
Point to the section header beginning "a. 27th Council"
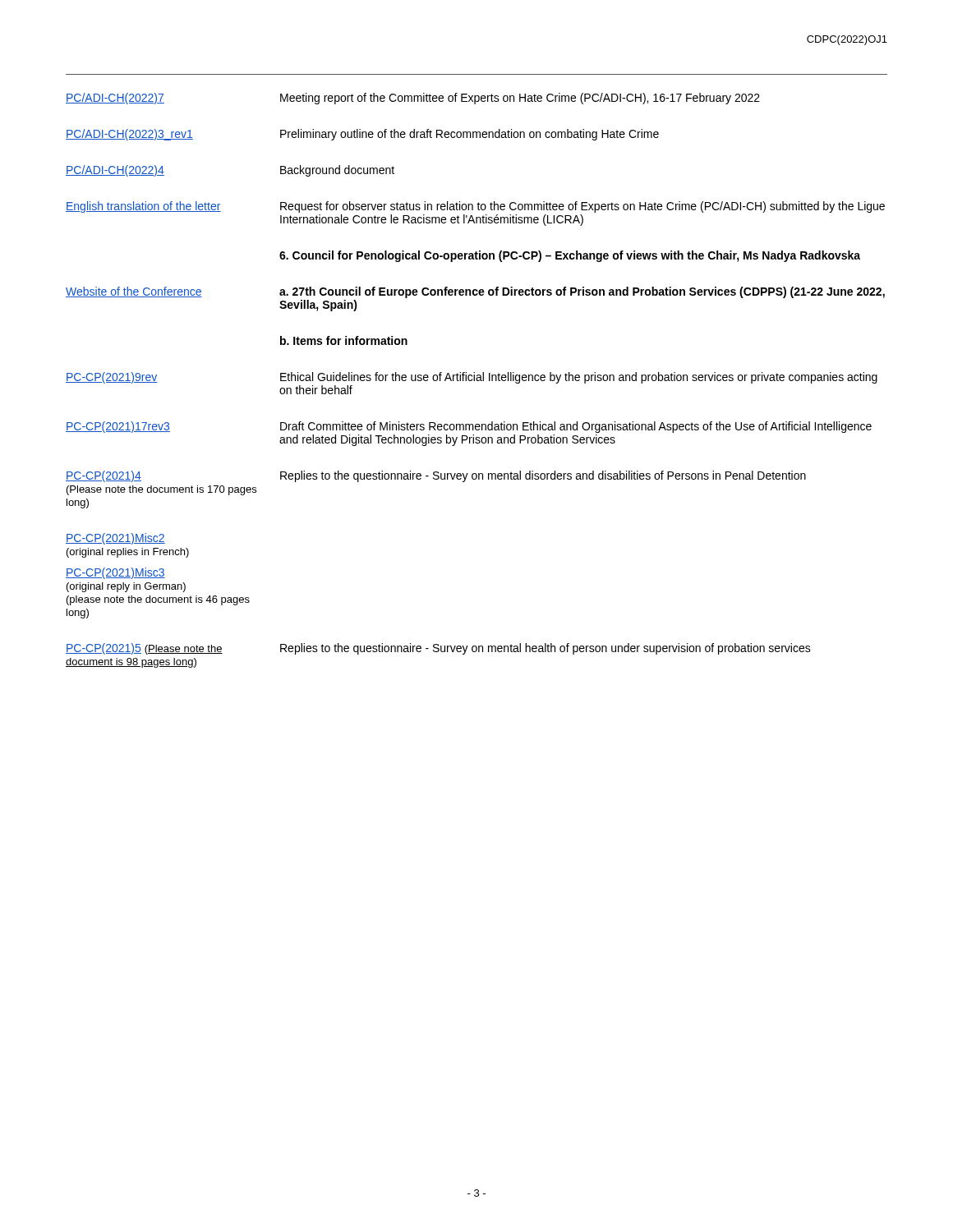582,298
